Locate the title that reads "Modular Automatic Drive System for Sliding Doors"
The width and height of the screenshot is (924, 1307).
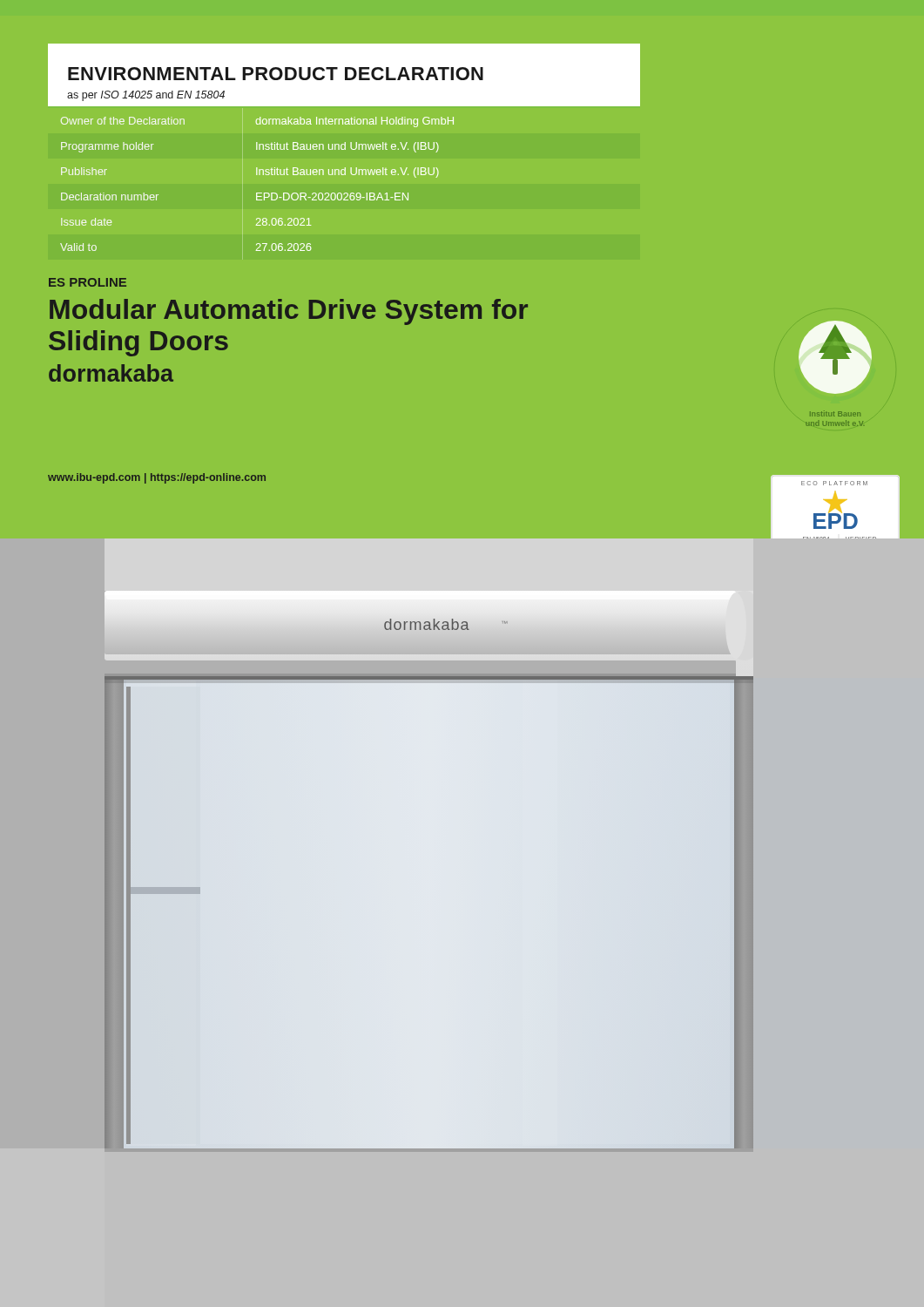[x=288, y=325]
